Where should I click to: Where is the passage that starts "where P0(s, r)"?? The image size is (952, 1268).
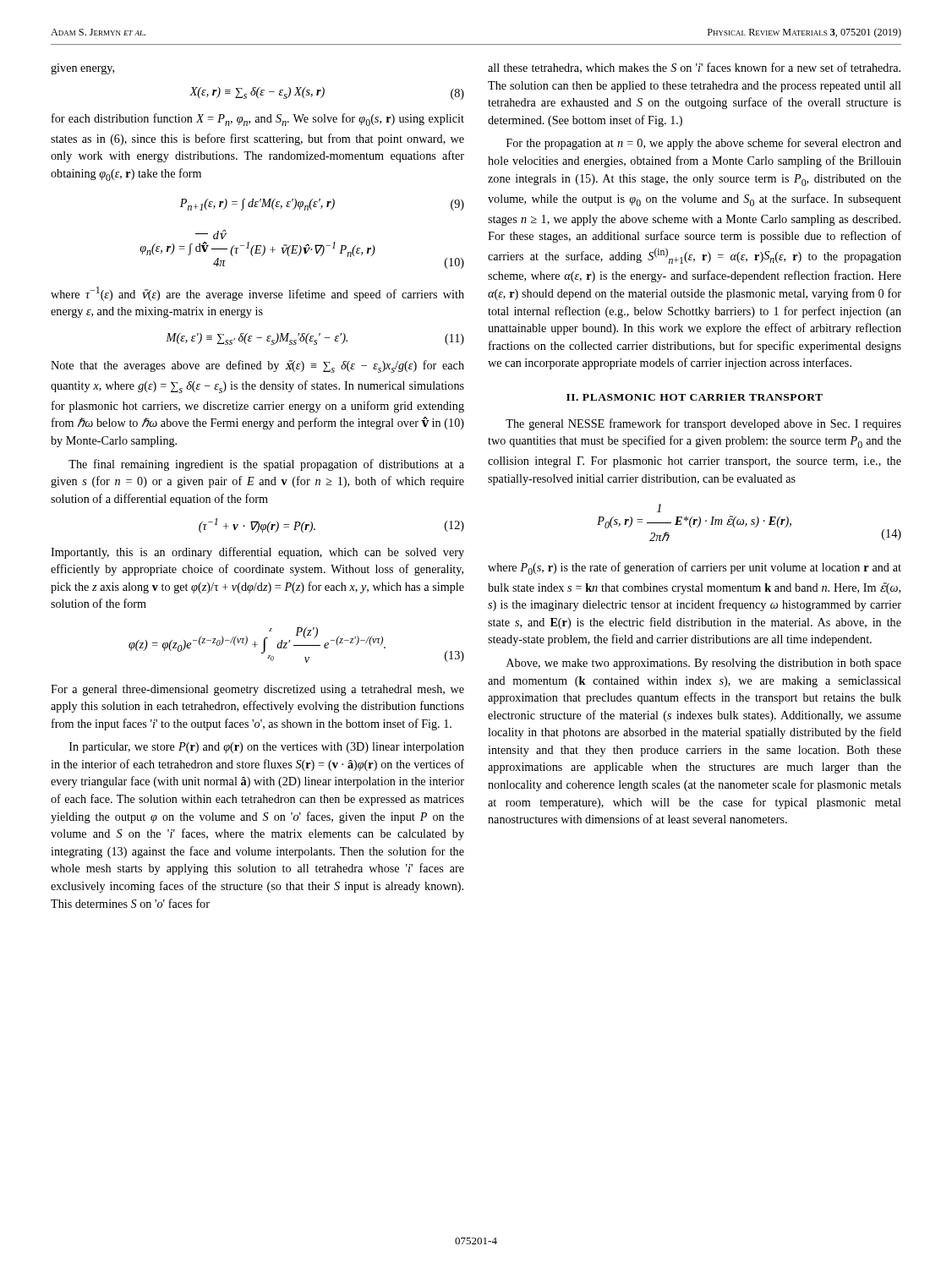point(695,603)
